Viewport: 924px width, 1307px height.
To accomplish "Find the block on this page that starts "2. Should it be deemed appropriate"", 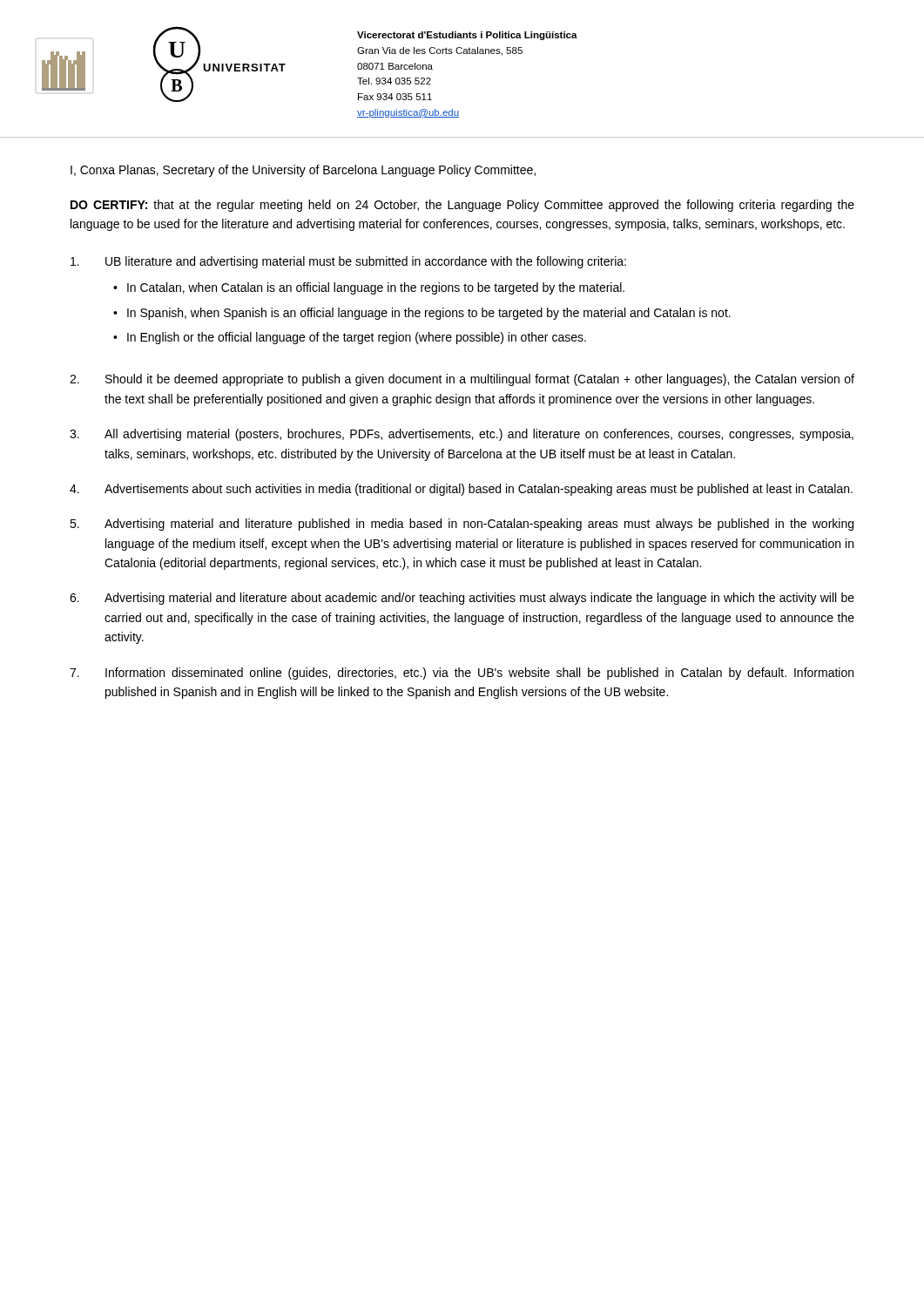I will [462, 389].
